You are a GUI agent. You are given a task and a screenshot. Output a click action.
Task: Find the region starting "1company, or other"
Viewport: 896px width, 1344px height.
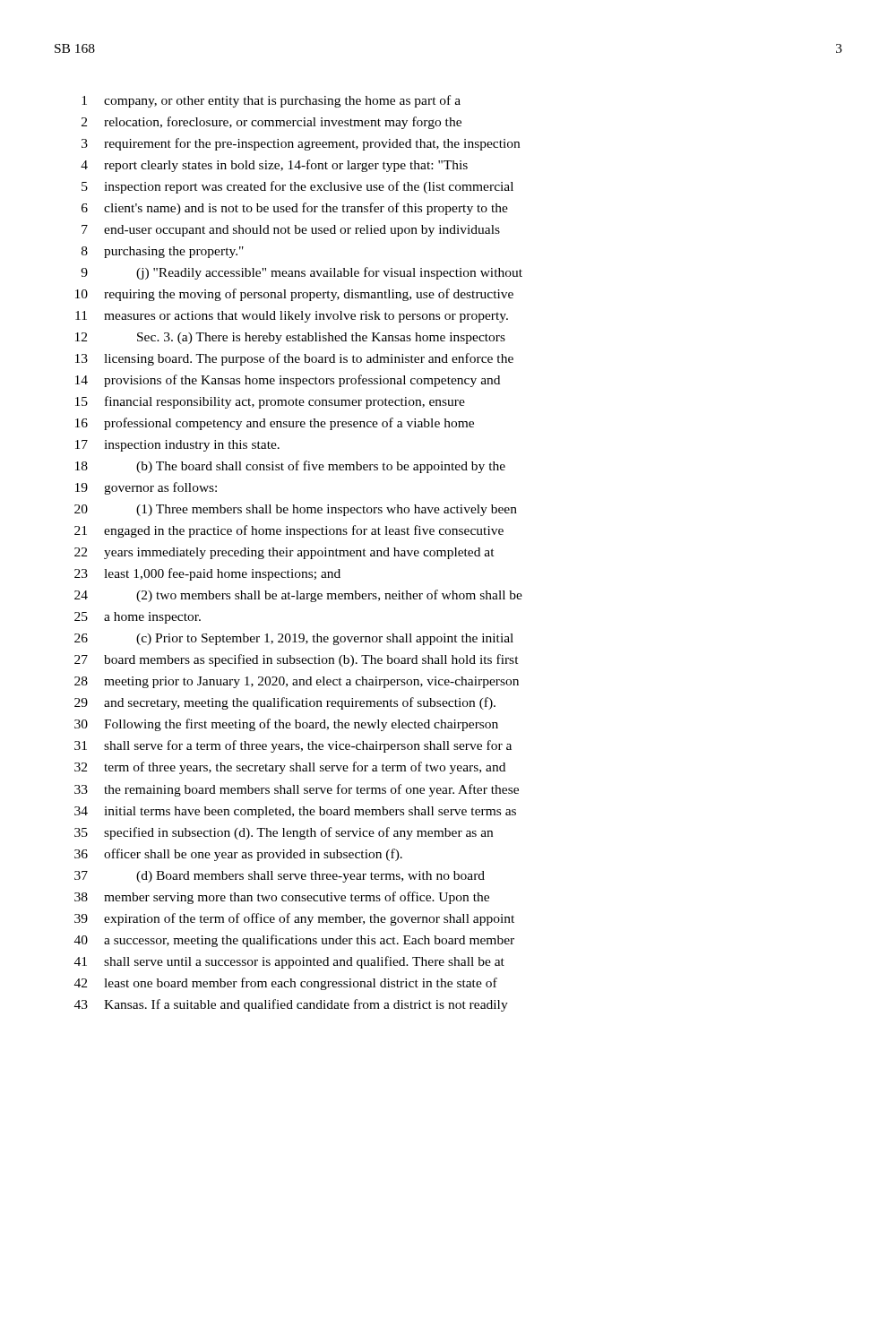pos(448,176)
